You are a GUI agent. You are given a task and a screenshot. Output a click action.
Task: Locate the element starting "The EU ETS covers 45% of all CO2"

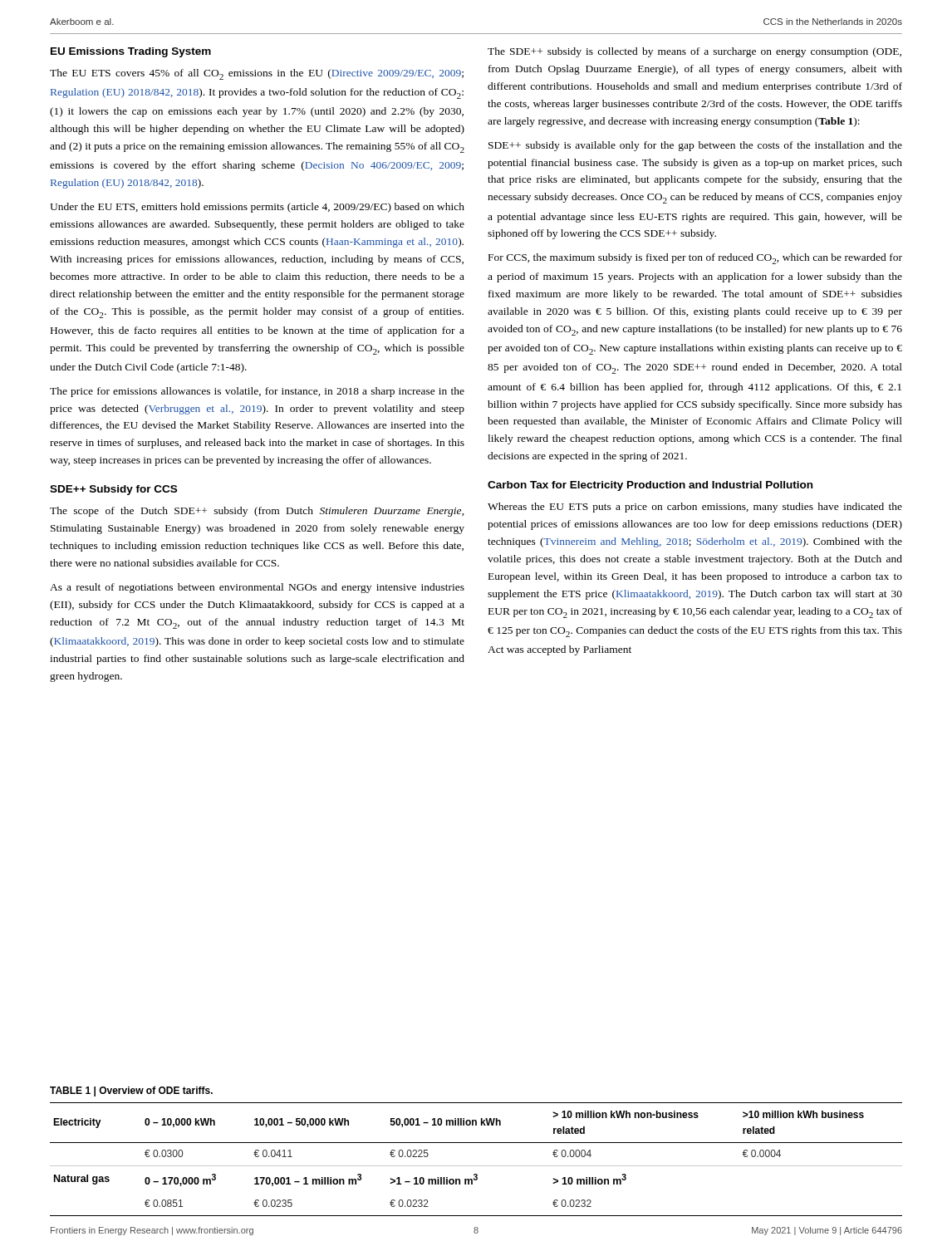[257, 128]
